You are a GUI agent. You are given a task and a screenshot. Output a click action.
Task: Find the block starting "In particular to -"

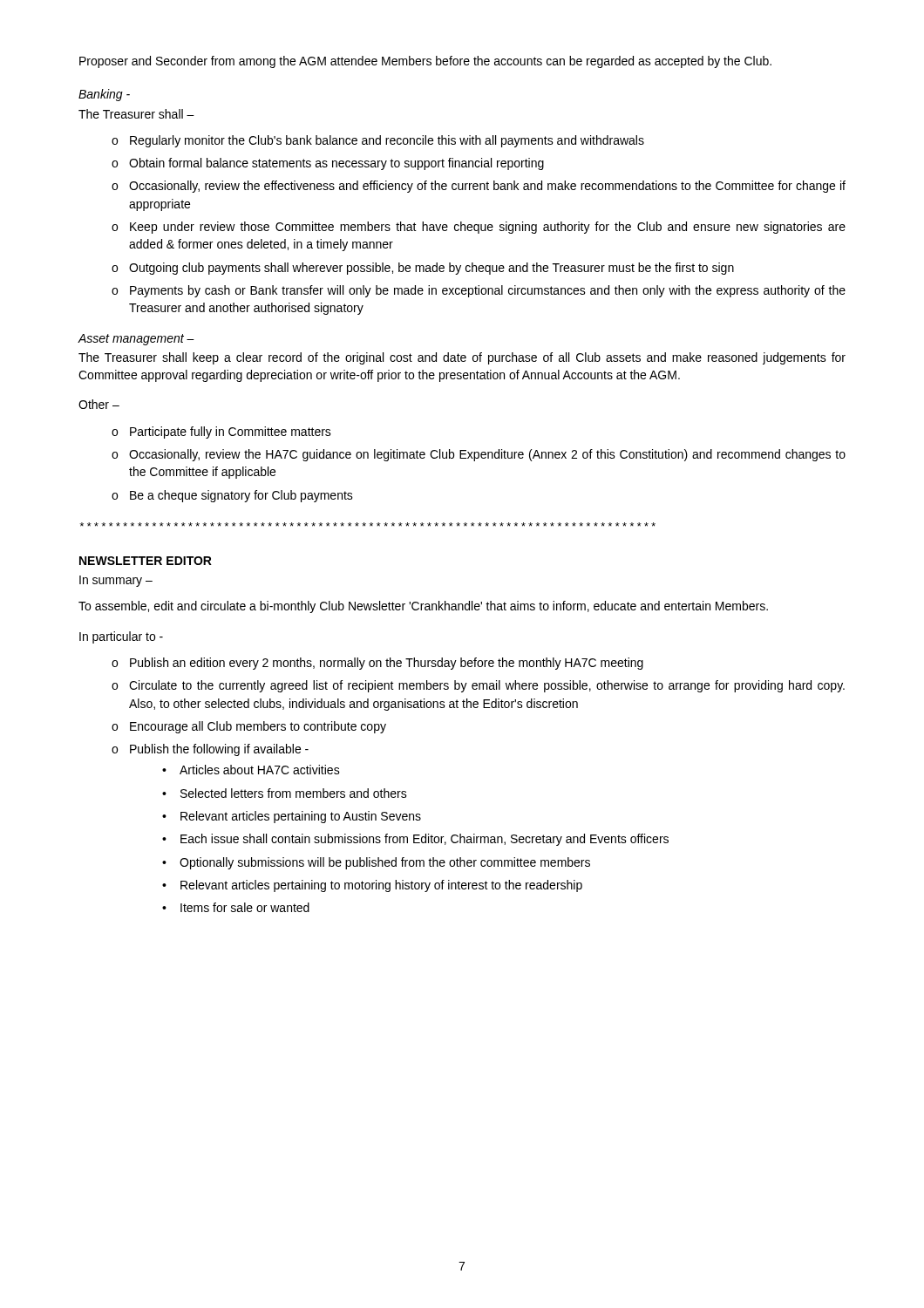tap(121, 637)
